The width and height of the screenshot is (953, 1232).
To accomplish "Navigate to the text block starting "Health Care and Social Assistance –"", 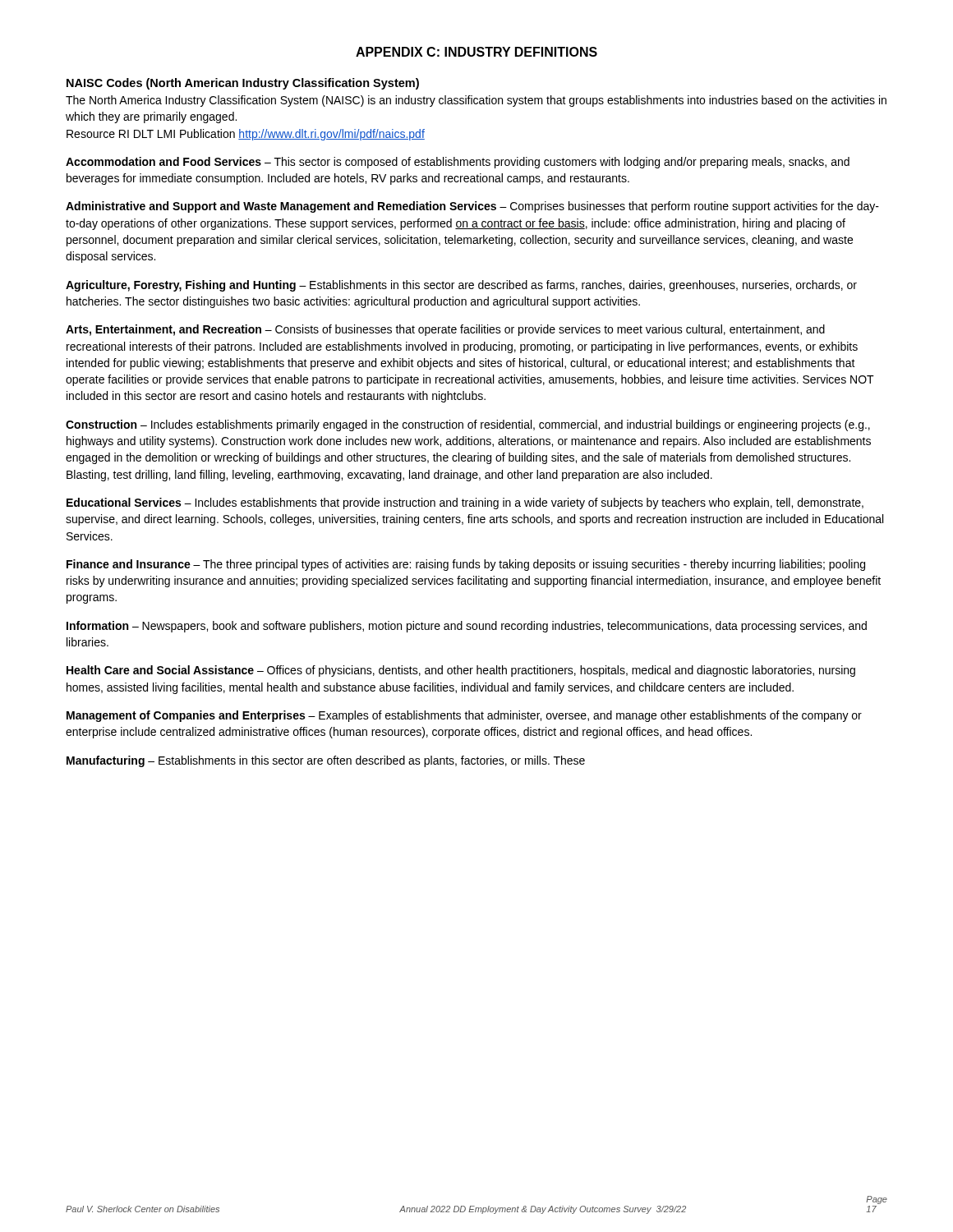I will point(461,679).
